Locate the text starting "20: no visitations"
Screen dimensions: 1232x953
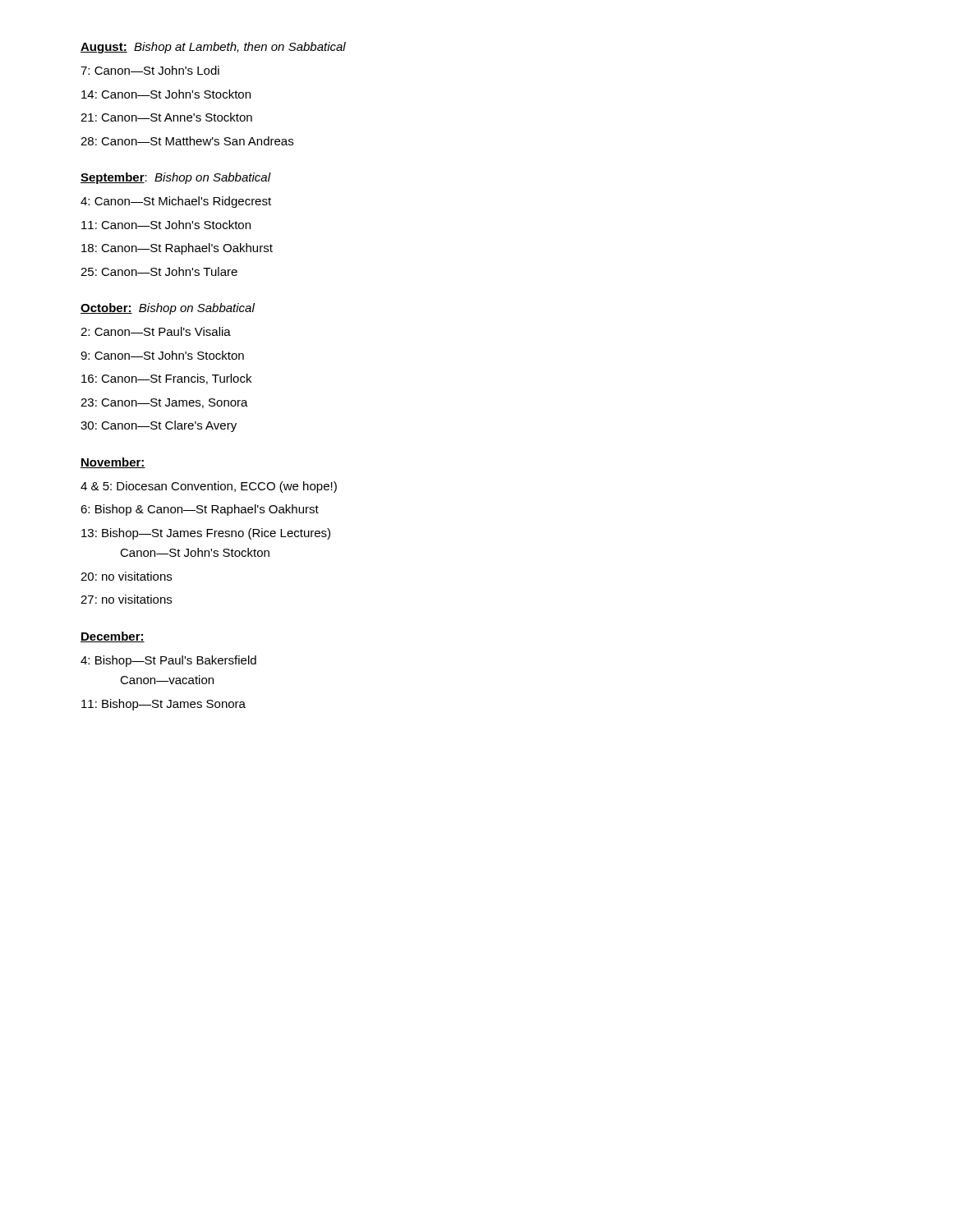(x=126, y=576)
